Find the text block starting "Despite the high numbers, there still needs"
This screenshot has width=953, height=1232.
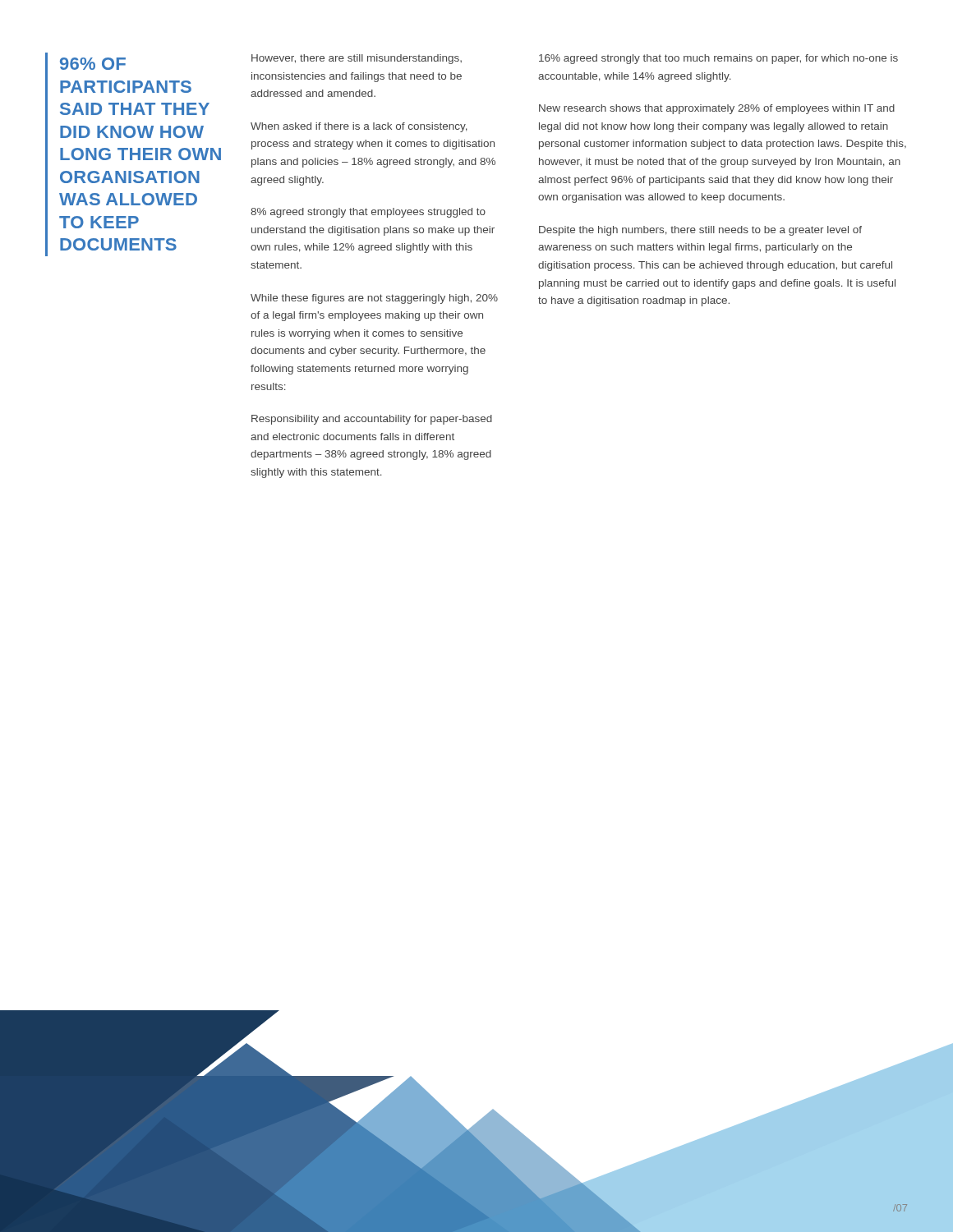pos(717,265)
